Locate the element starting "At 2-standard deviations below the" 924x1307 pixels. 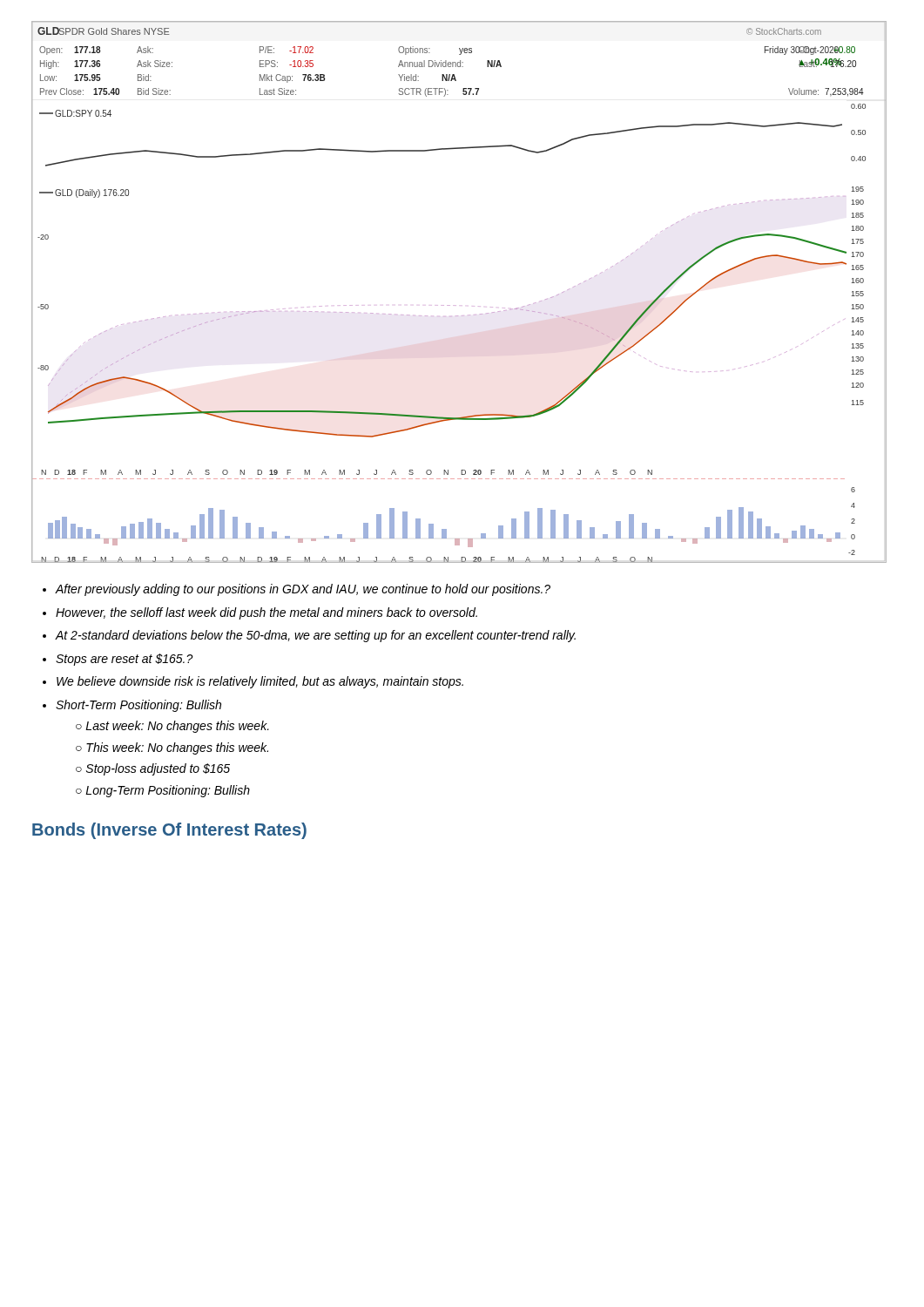pyautogui.click(x=316, y=635)
